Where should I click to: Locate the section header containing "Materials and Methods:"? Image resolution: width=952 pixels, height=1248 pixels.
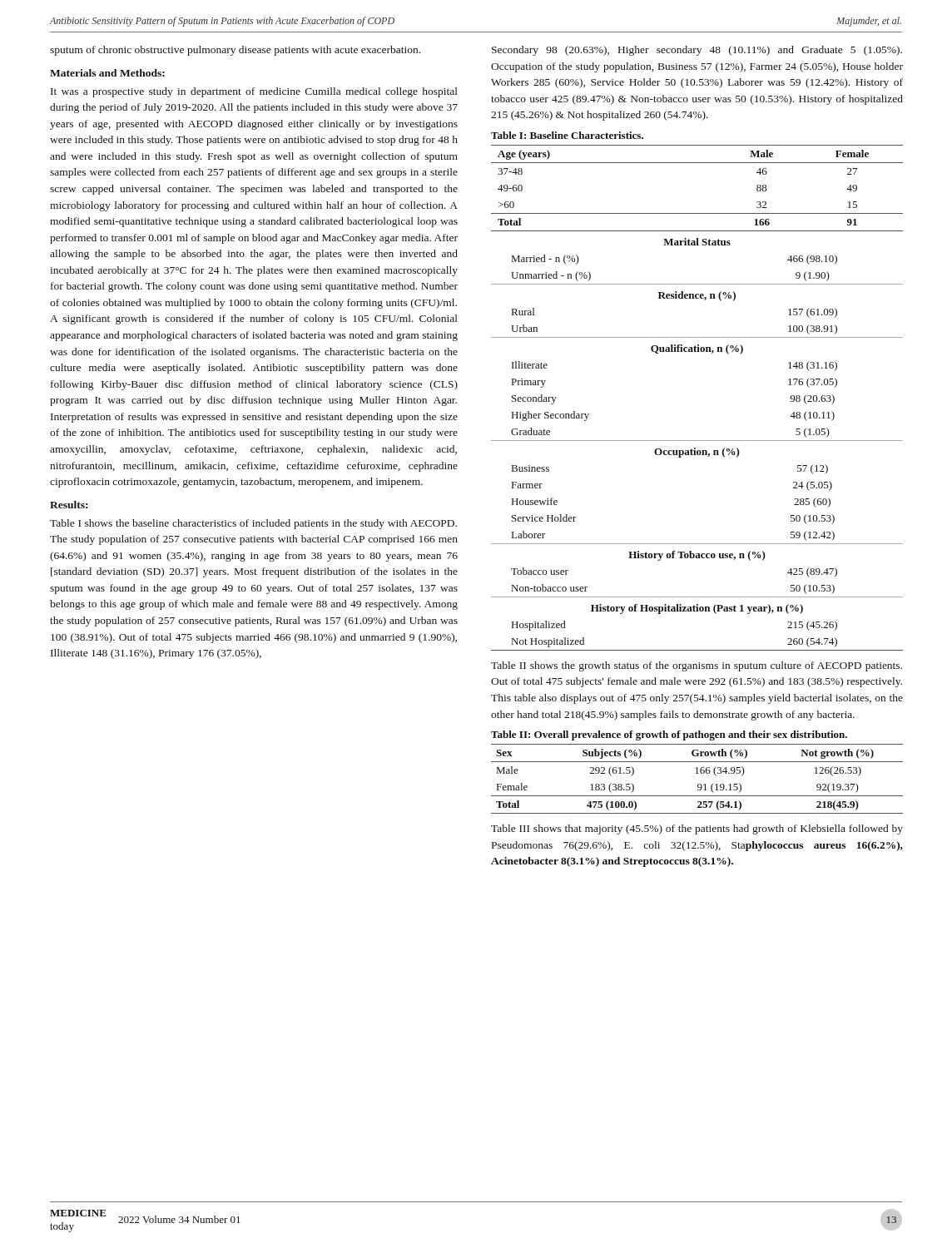pos(108,72)
